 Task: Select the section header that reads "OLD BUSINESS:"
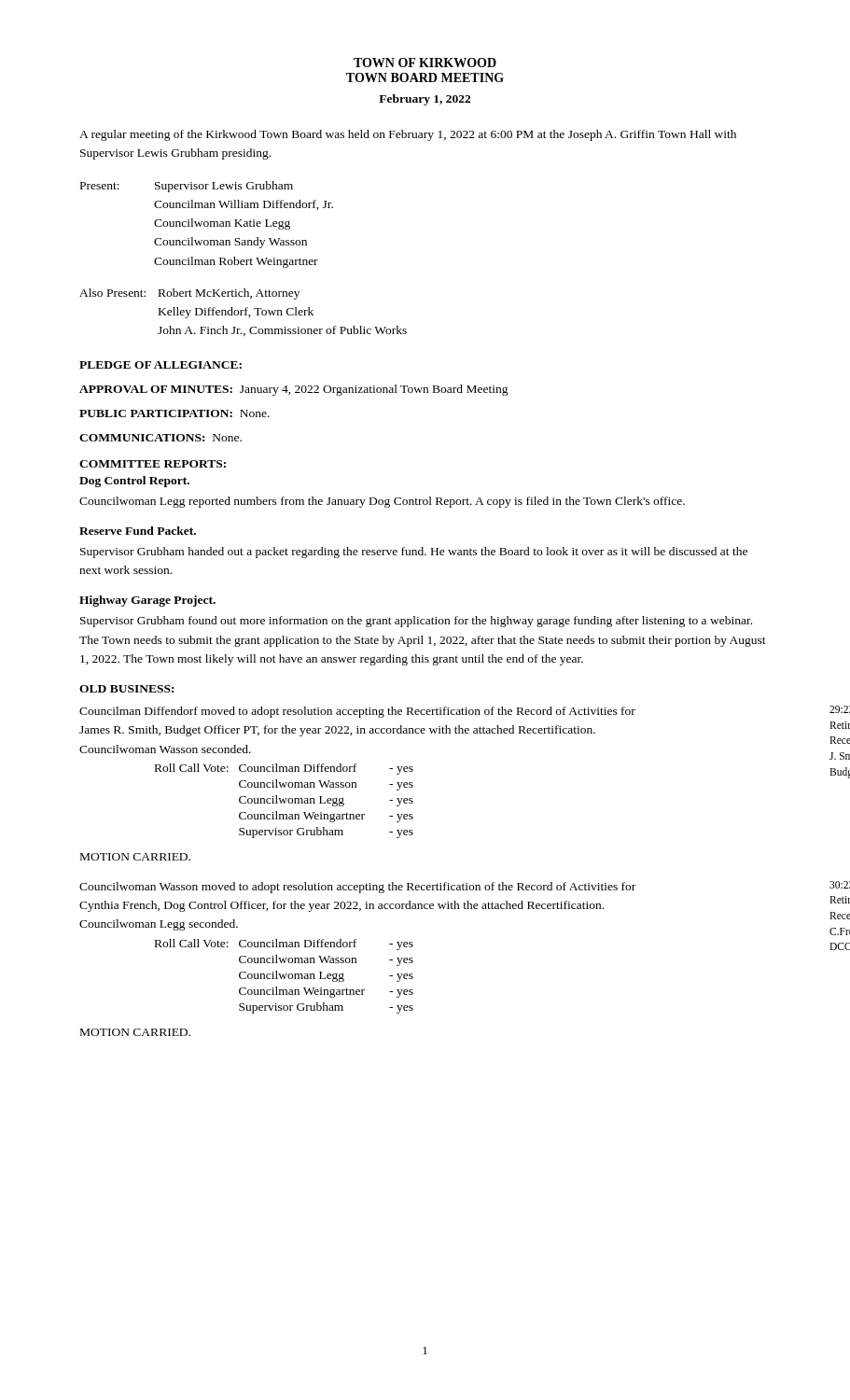click(x=127, y=688)
